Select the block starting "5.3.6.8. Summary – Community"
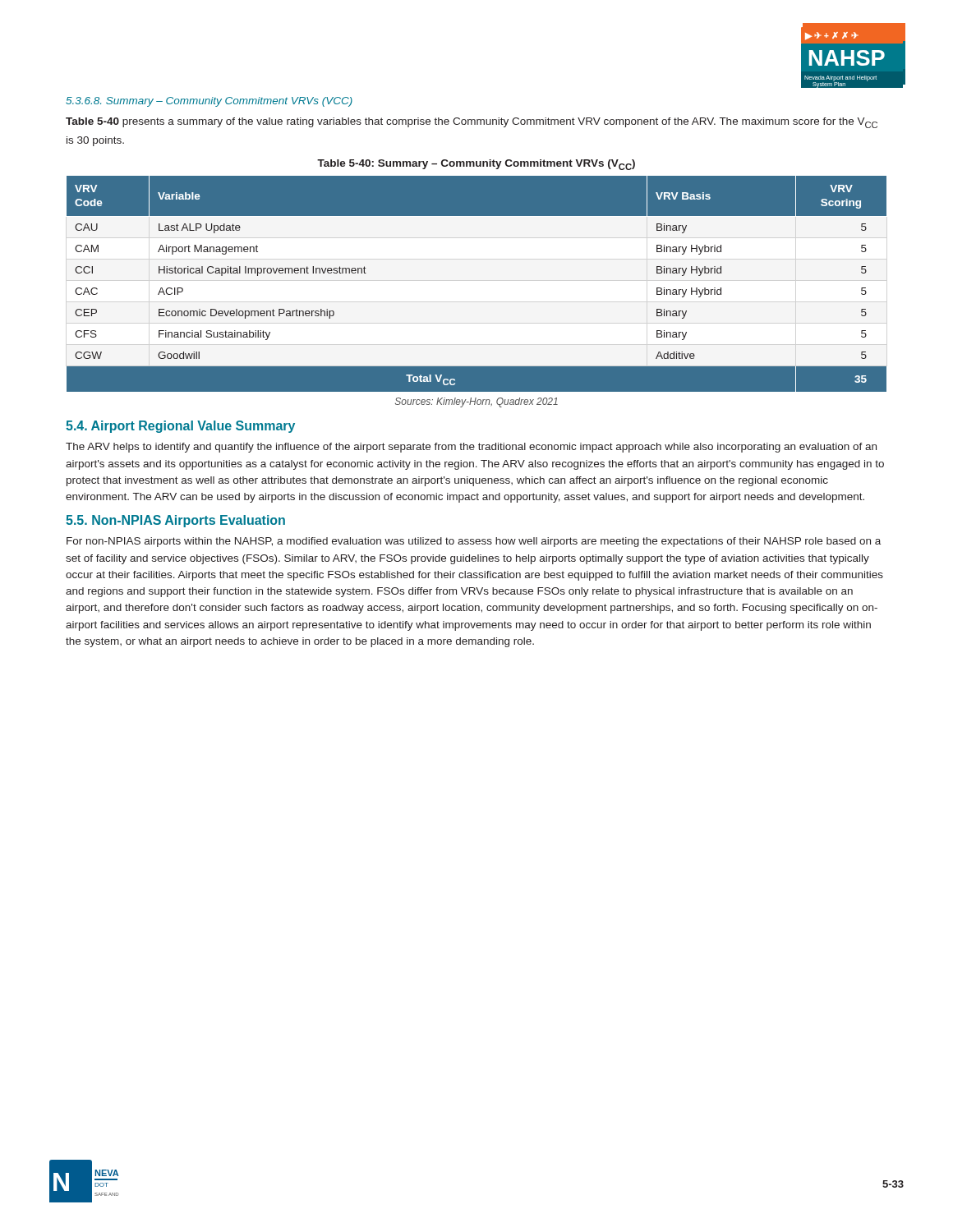Viewport: 953px width, 1232px height. click(x=209, y=102)
